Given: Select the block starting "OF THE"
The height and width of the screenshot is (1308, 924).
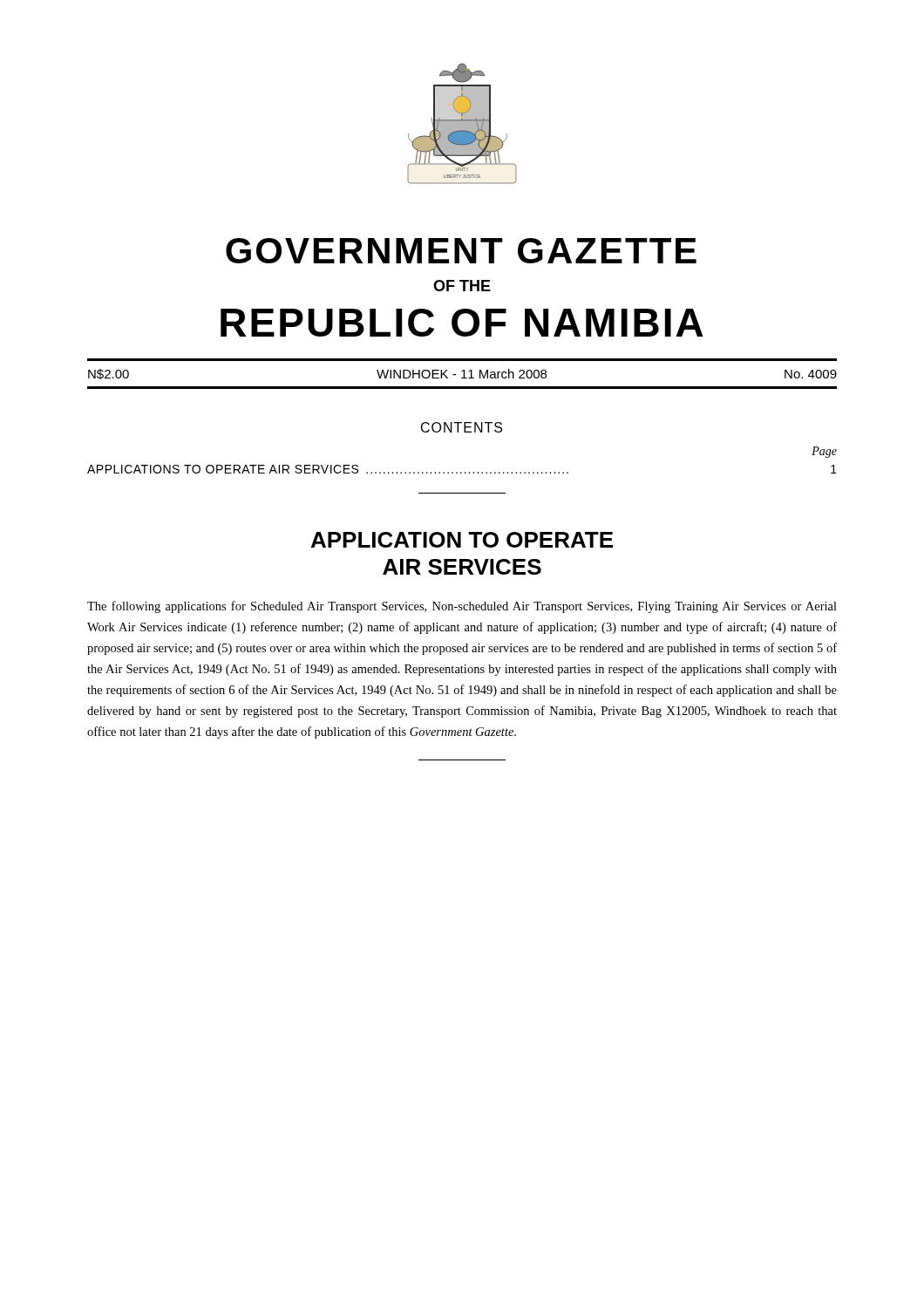Looking at the screenshot, I should (x=462, y=286).
